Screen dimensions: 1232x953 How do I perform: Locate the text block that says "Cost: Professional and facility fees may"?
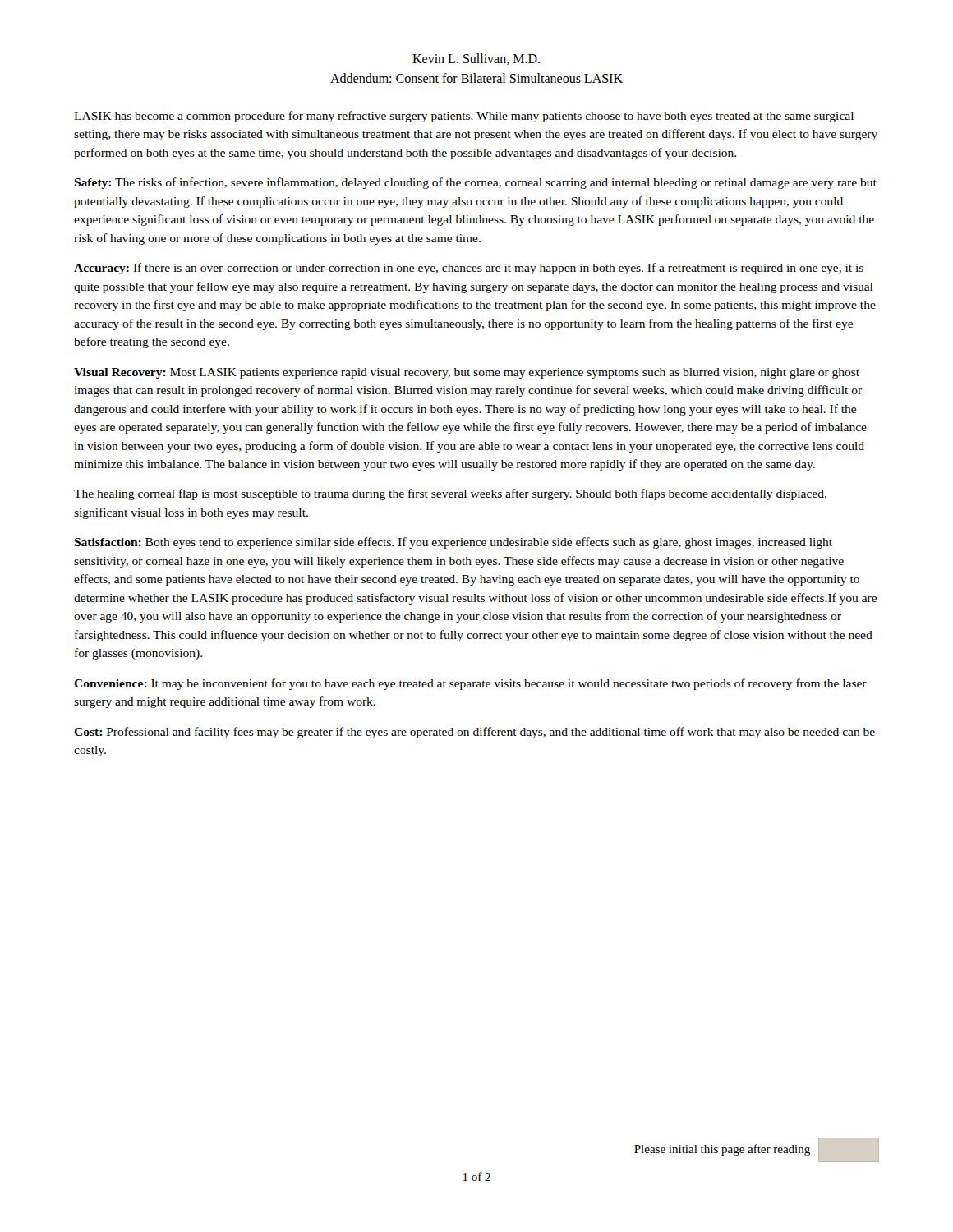[x=474, y=740]
